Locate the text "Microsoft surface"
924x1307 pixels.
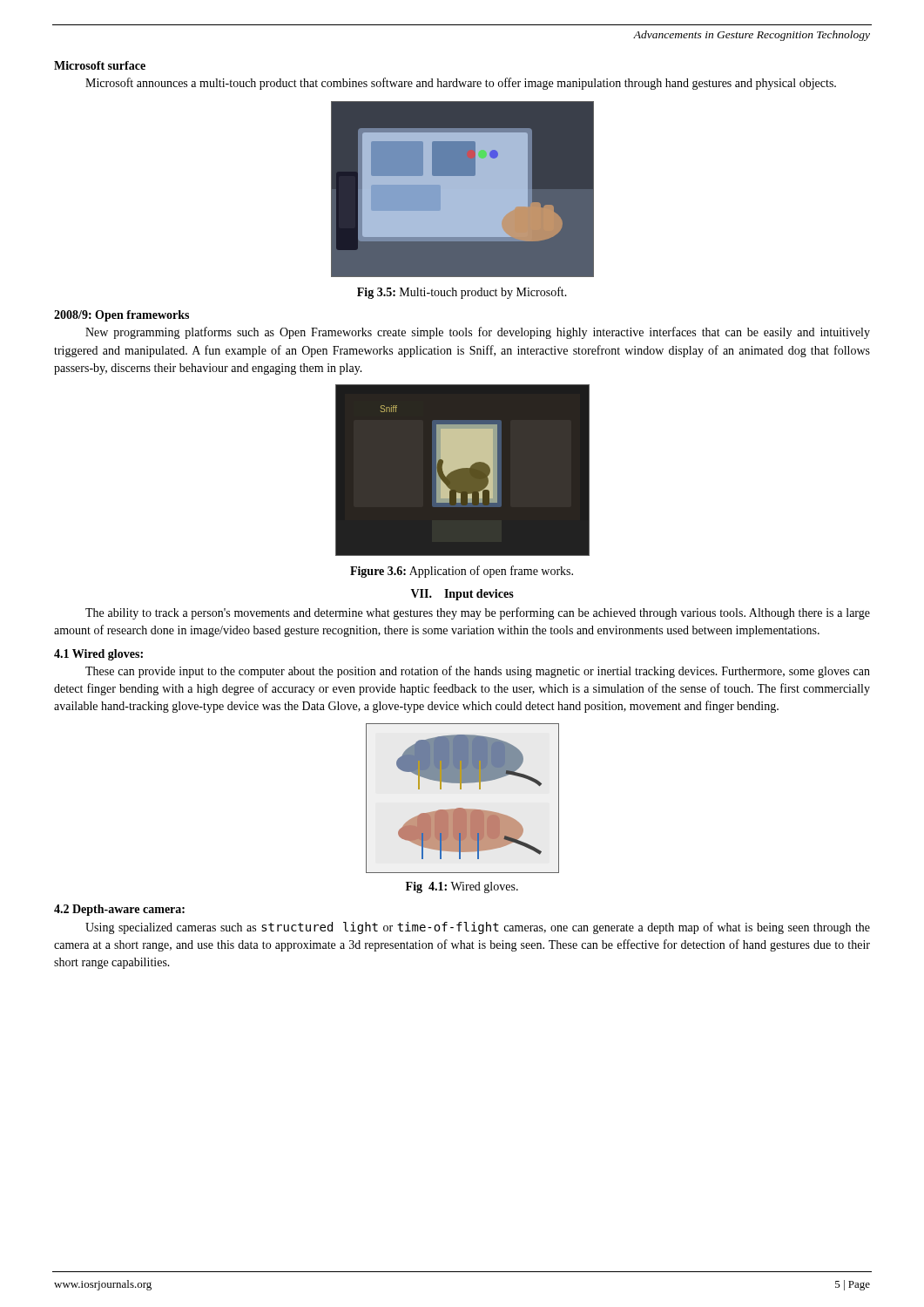(100, 66)
